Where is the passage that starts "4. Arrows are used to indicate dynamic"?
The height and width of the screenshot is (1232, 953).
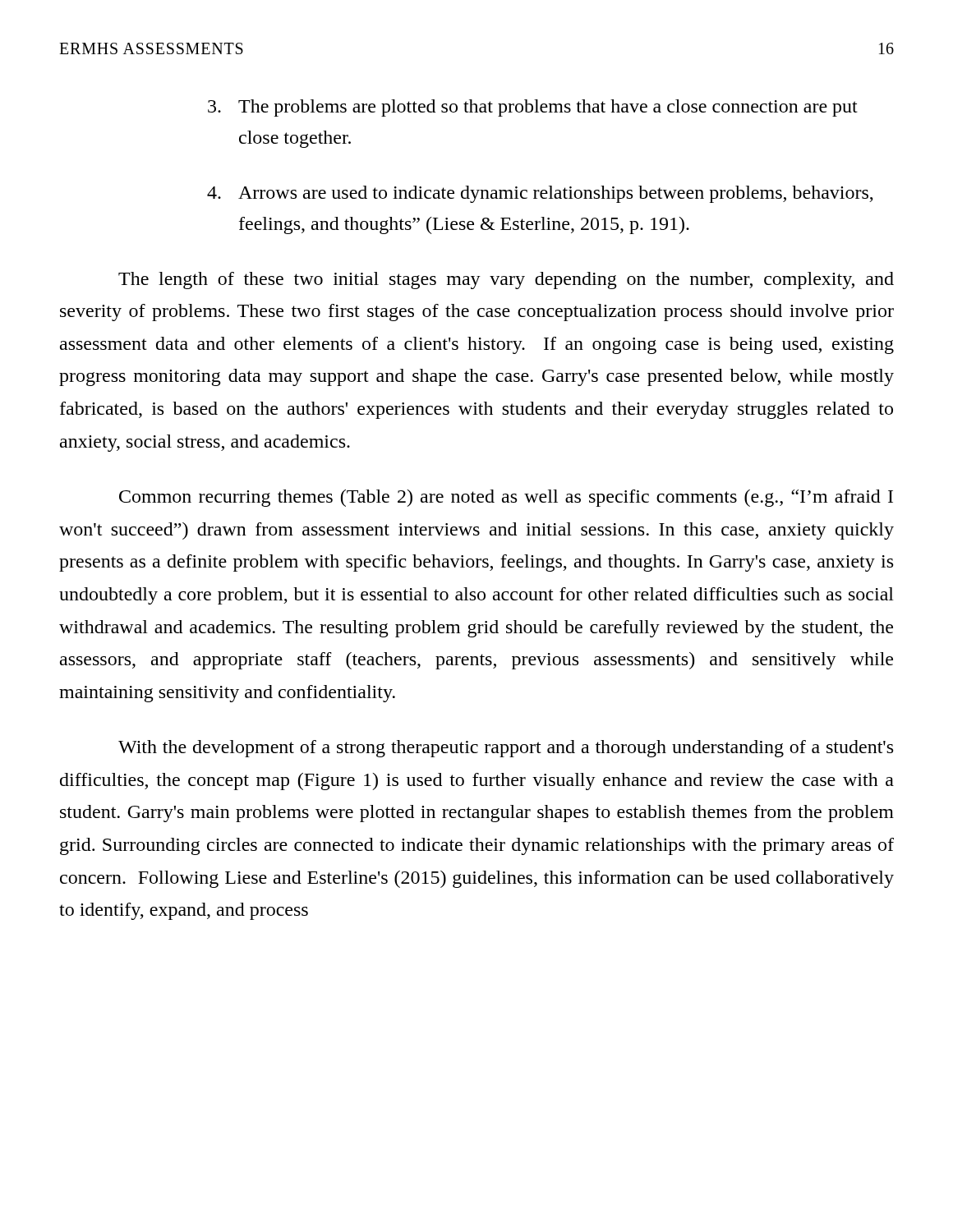550,208
